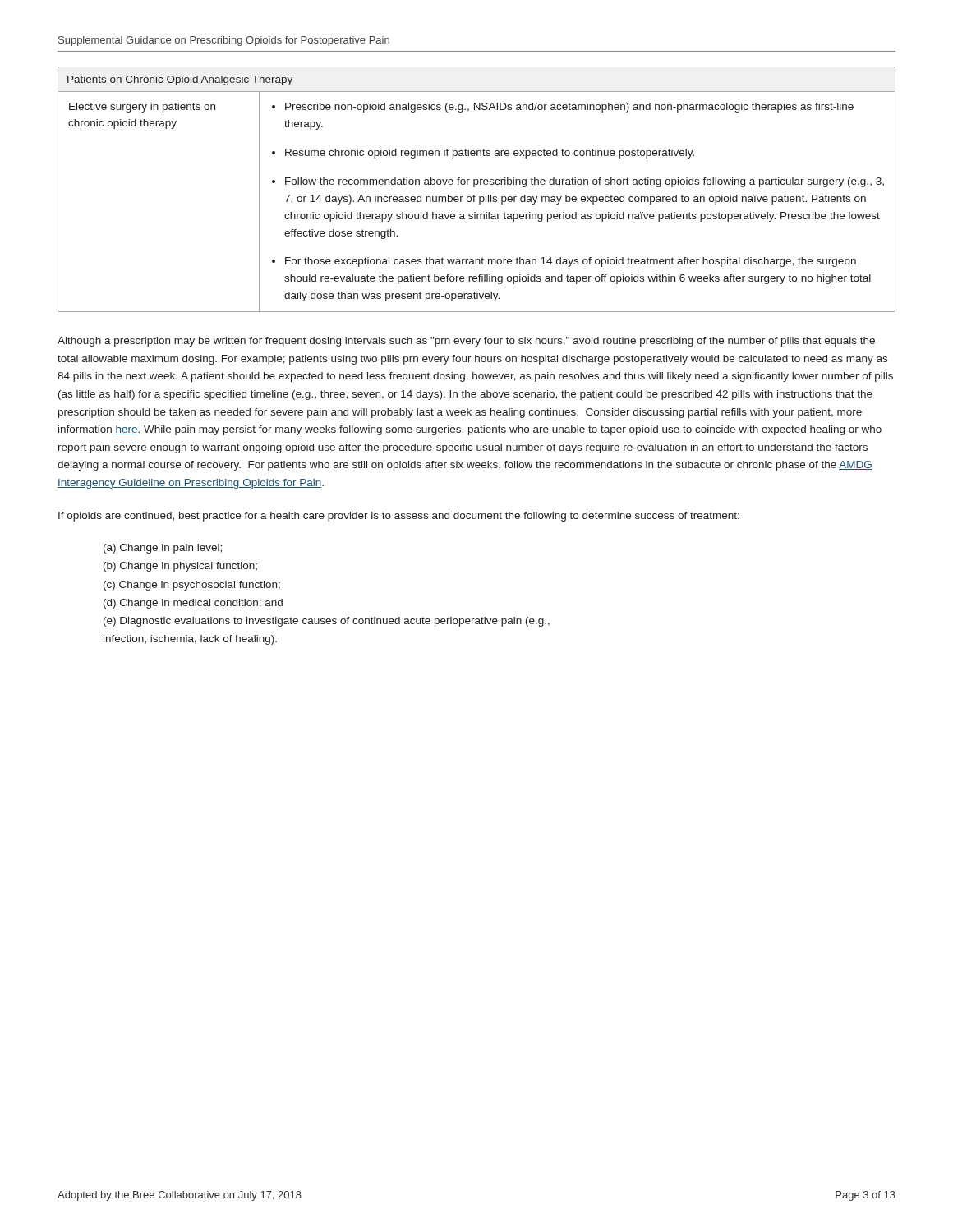Find the list item with the text "(d) Change in medical condition; and"
The image size is (953, 1232).
193,602
